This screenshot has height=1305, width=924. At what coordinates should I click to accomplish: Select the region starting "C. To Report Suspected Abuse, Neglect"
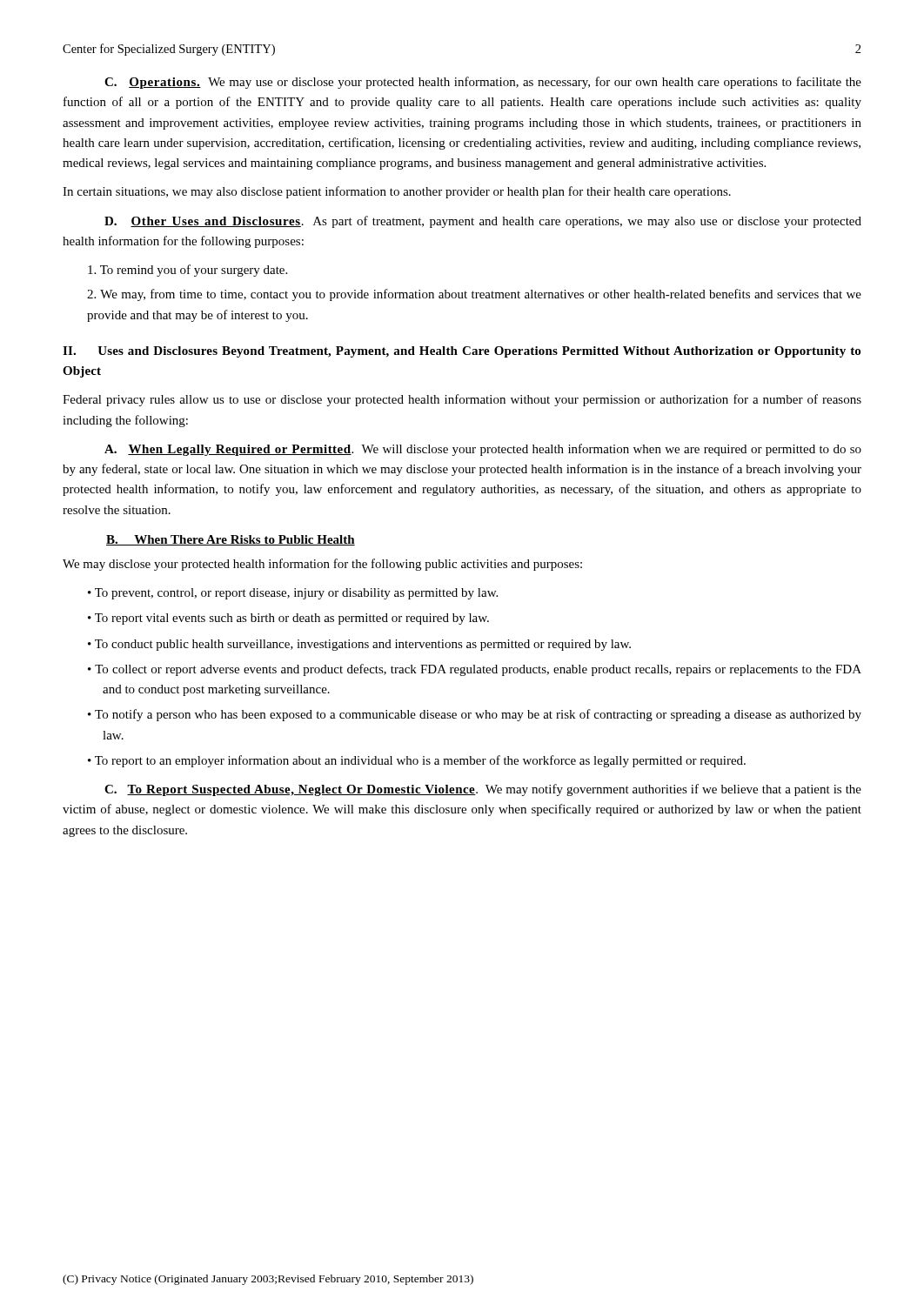(462, 810)
